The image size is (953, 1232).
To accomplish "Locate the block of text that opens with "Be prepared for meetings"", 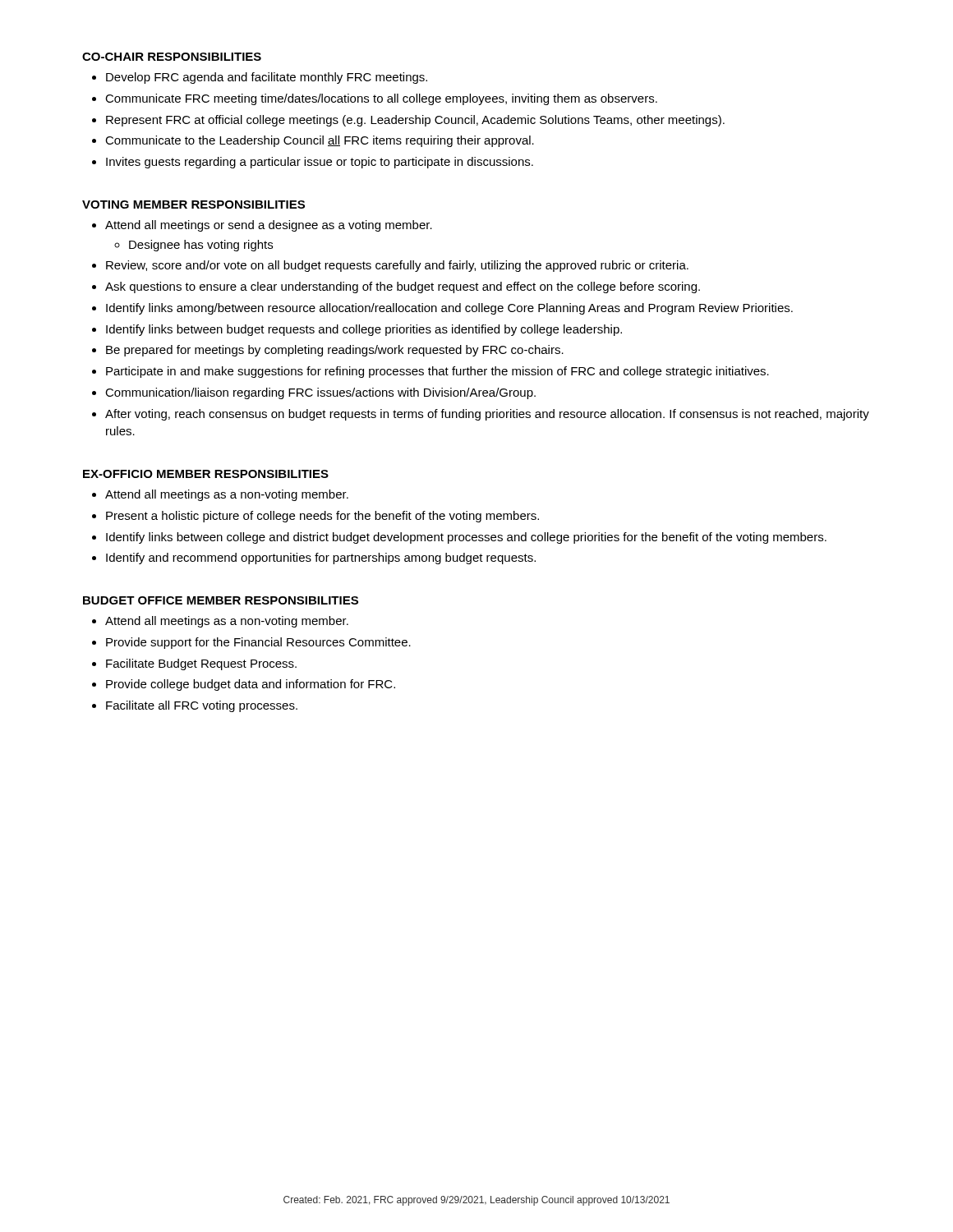I will pos(335,350).
